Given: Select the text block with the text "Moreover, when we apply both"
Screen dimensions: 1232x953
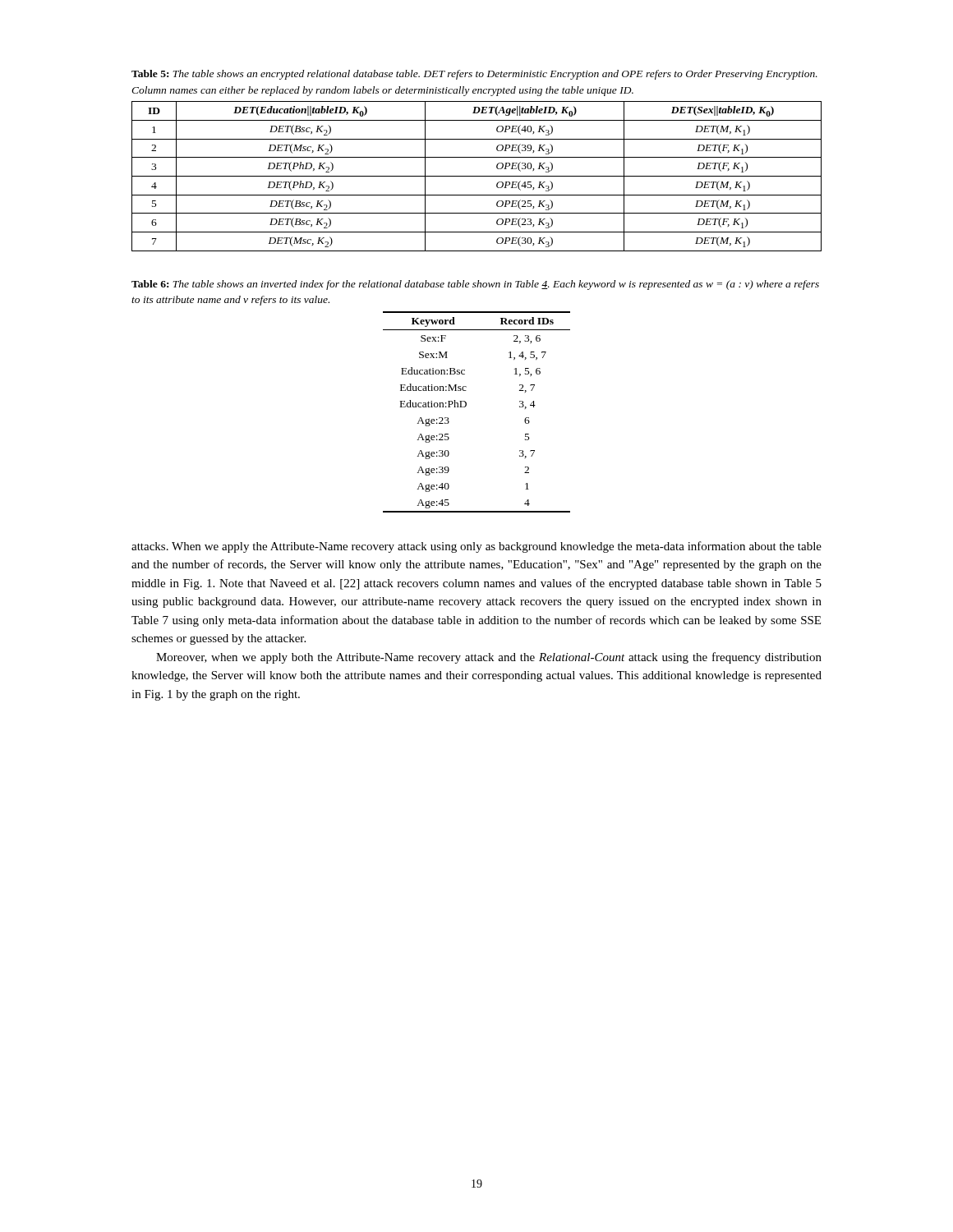Looking at the screenshot, I should click(476, 676).
